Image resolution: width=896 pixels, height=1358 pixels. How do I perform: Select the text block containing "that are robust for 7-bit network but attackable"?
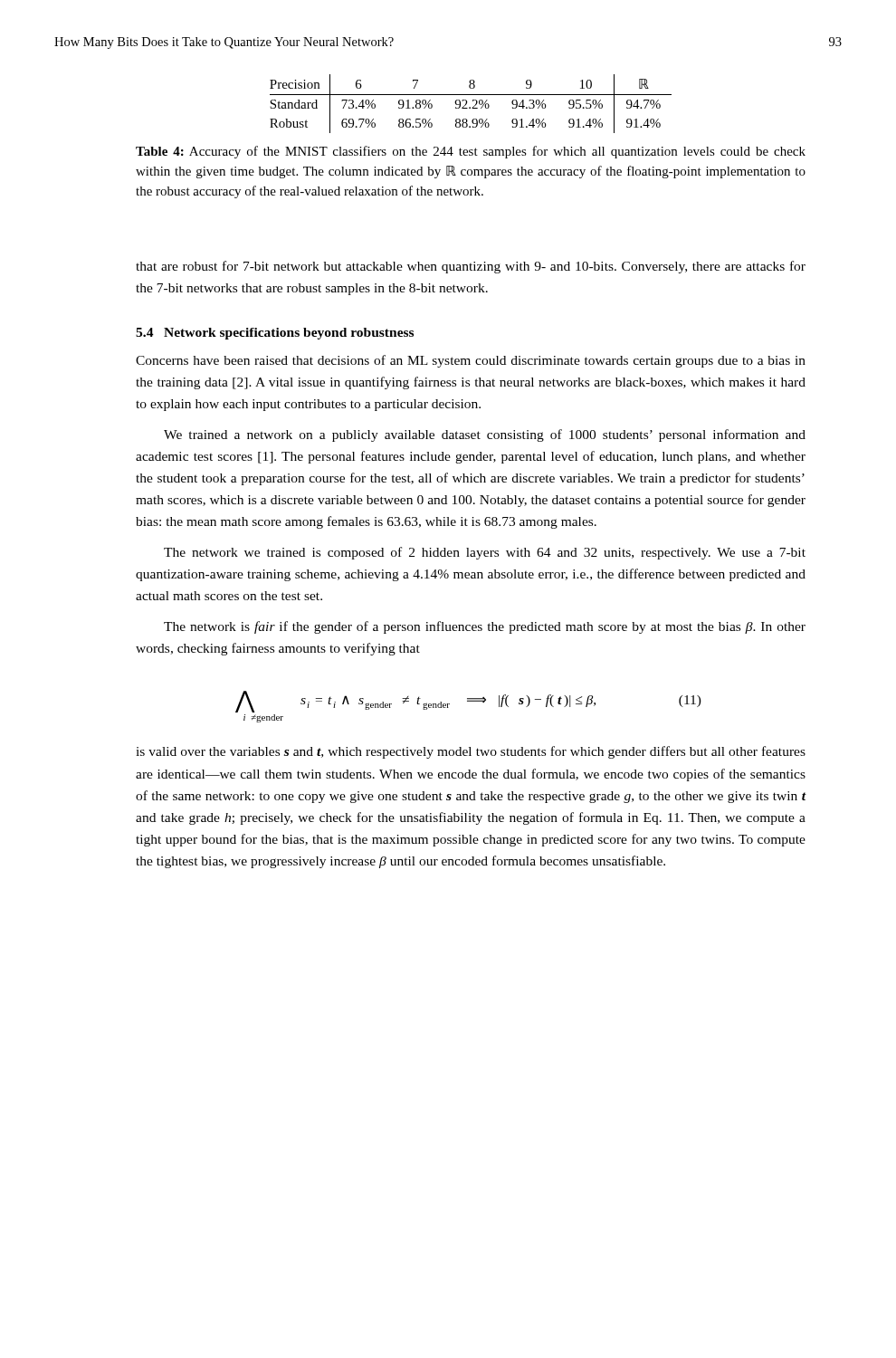[x=471, y=277]
